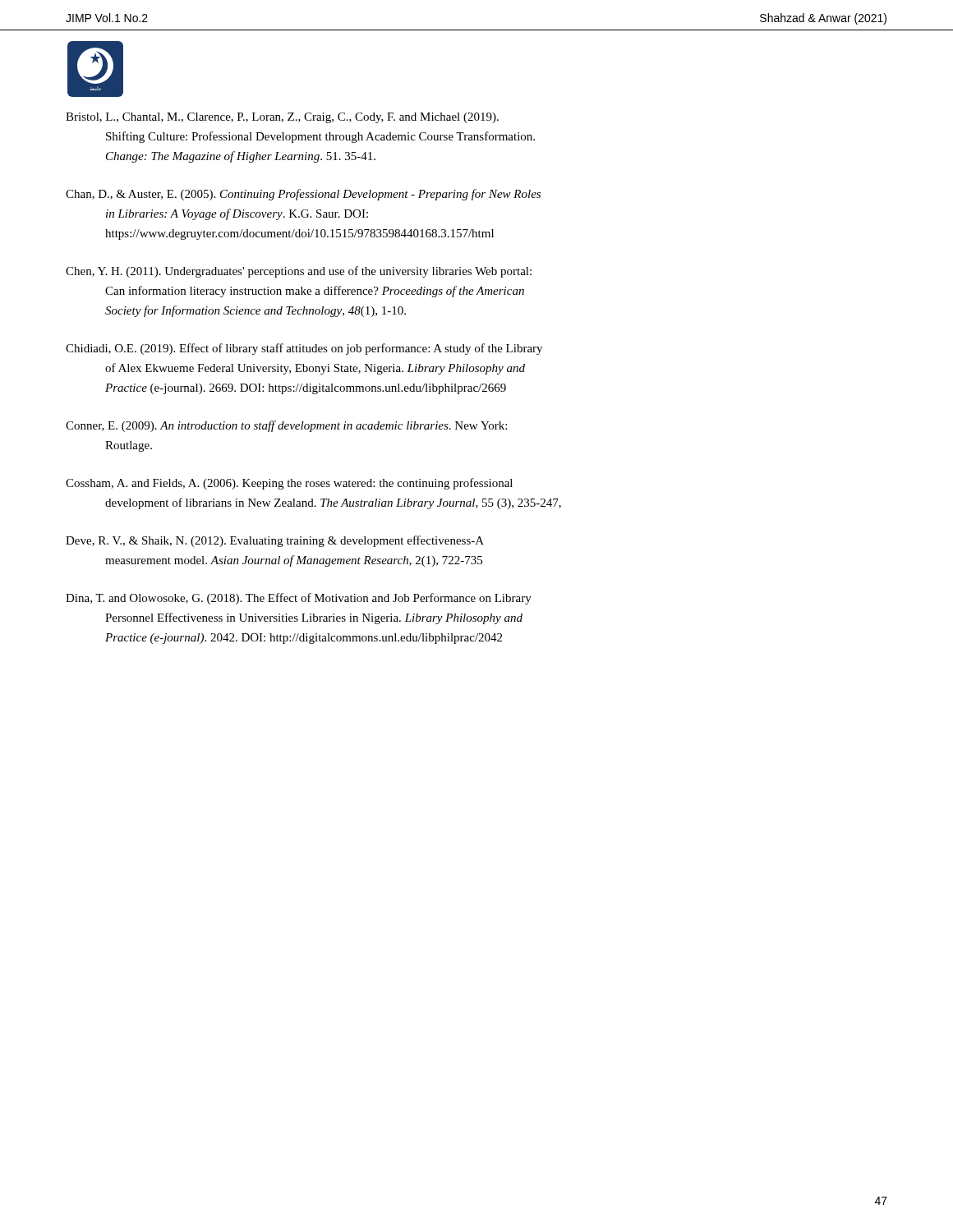953x1232 pixels.
Task: Find the text block starting "Deve, R. V., & Shaik,"
Action: tap(476, 550)
